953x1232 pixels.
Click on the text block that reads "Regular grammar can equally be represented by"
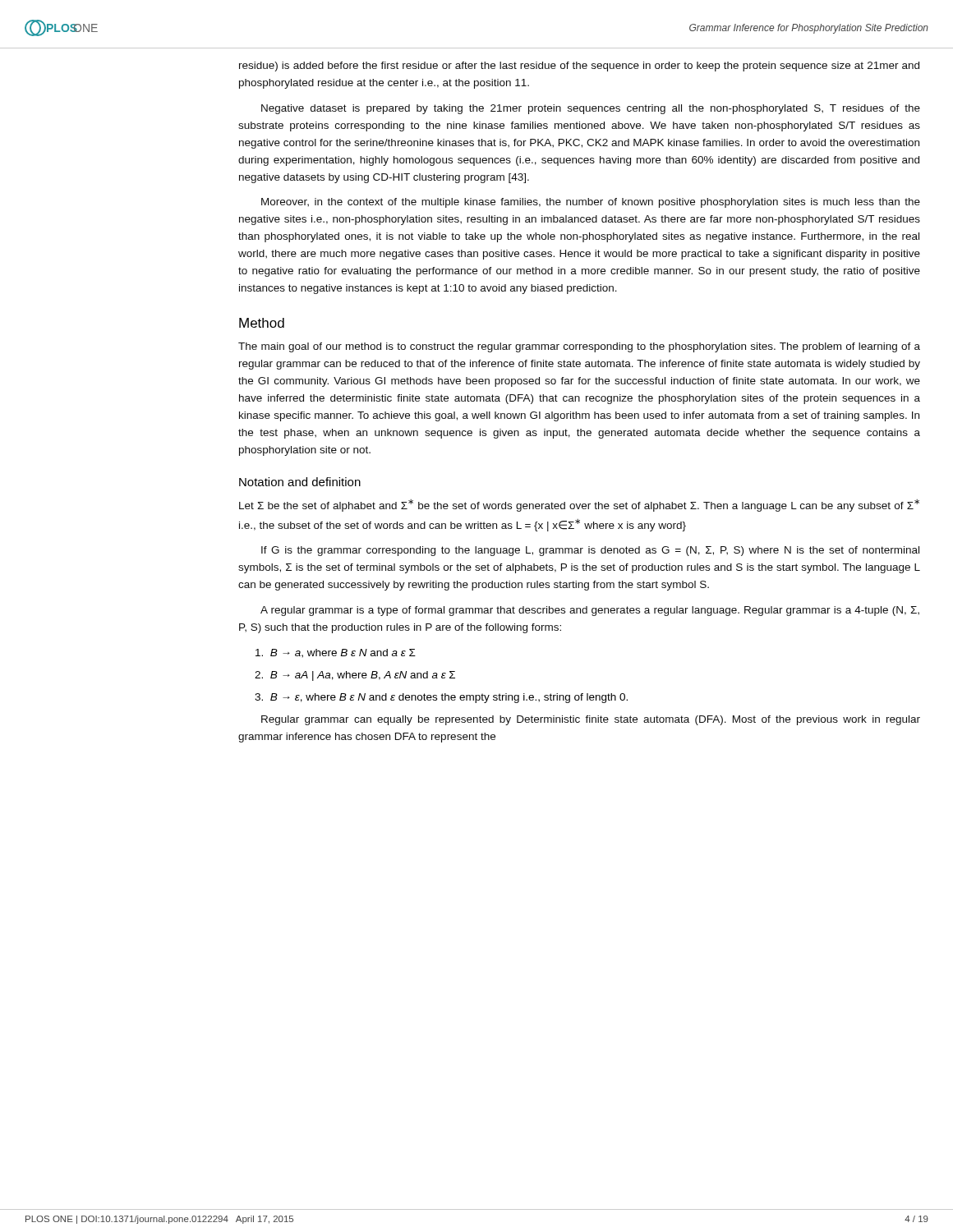(x=579, y=727)
